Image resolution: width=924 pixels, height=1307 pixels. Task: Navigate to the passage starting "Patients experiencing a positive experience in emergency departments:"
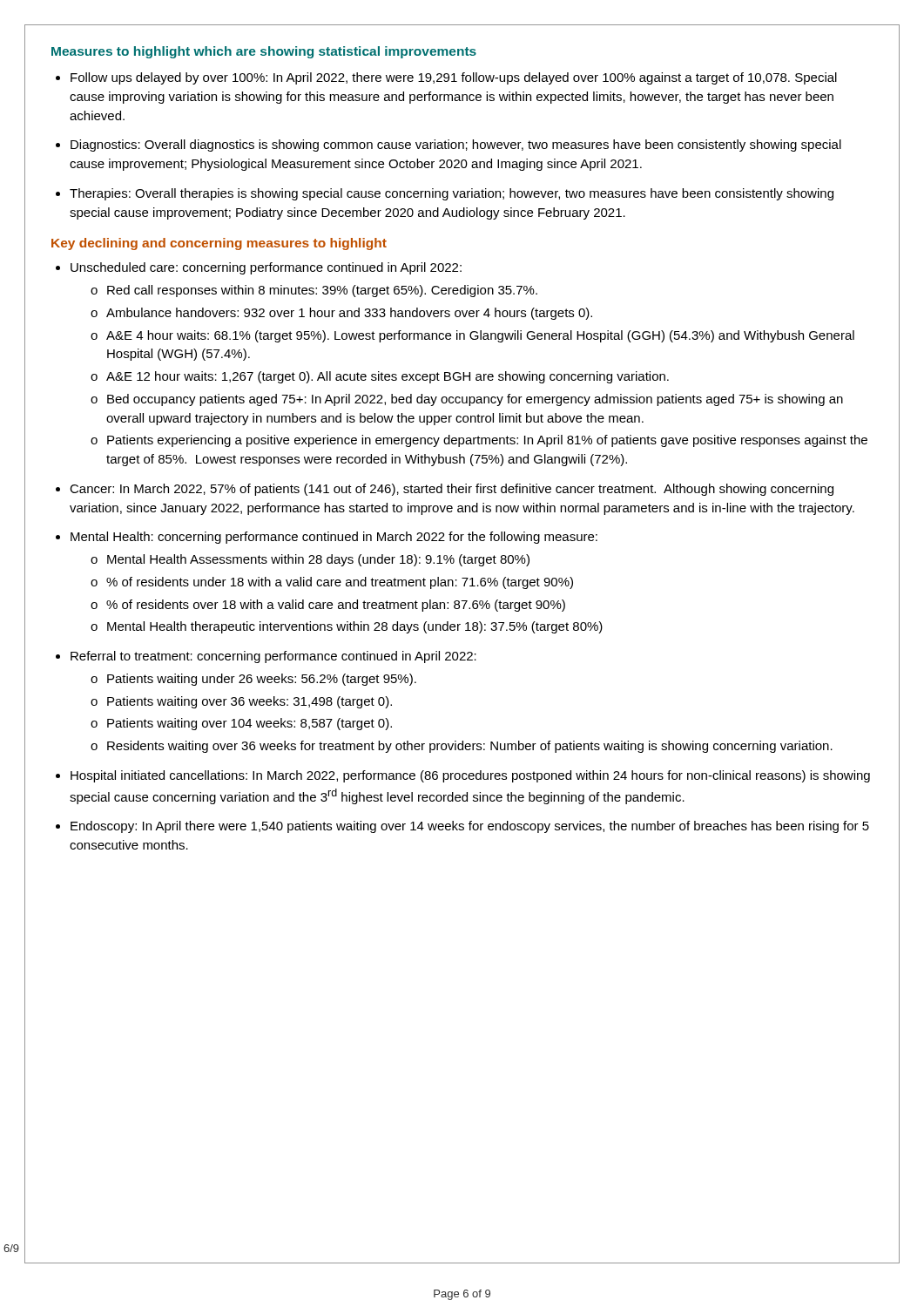coord(487,449)
